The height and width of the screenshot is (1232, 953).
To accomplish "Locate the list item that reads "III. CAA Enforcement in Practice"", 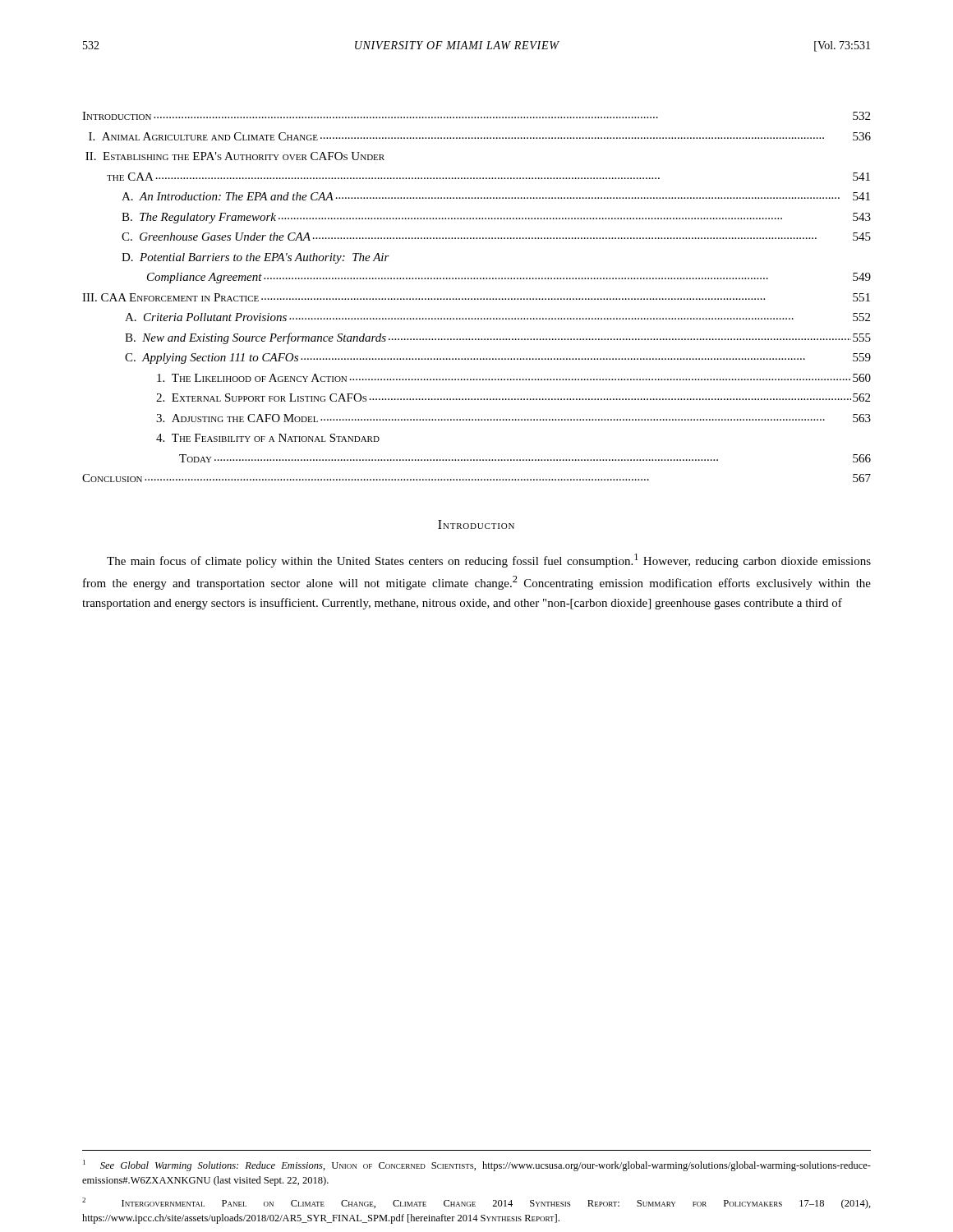I will (476, 297).
